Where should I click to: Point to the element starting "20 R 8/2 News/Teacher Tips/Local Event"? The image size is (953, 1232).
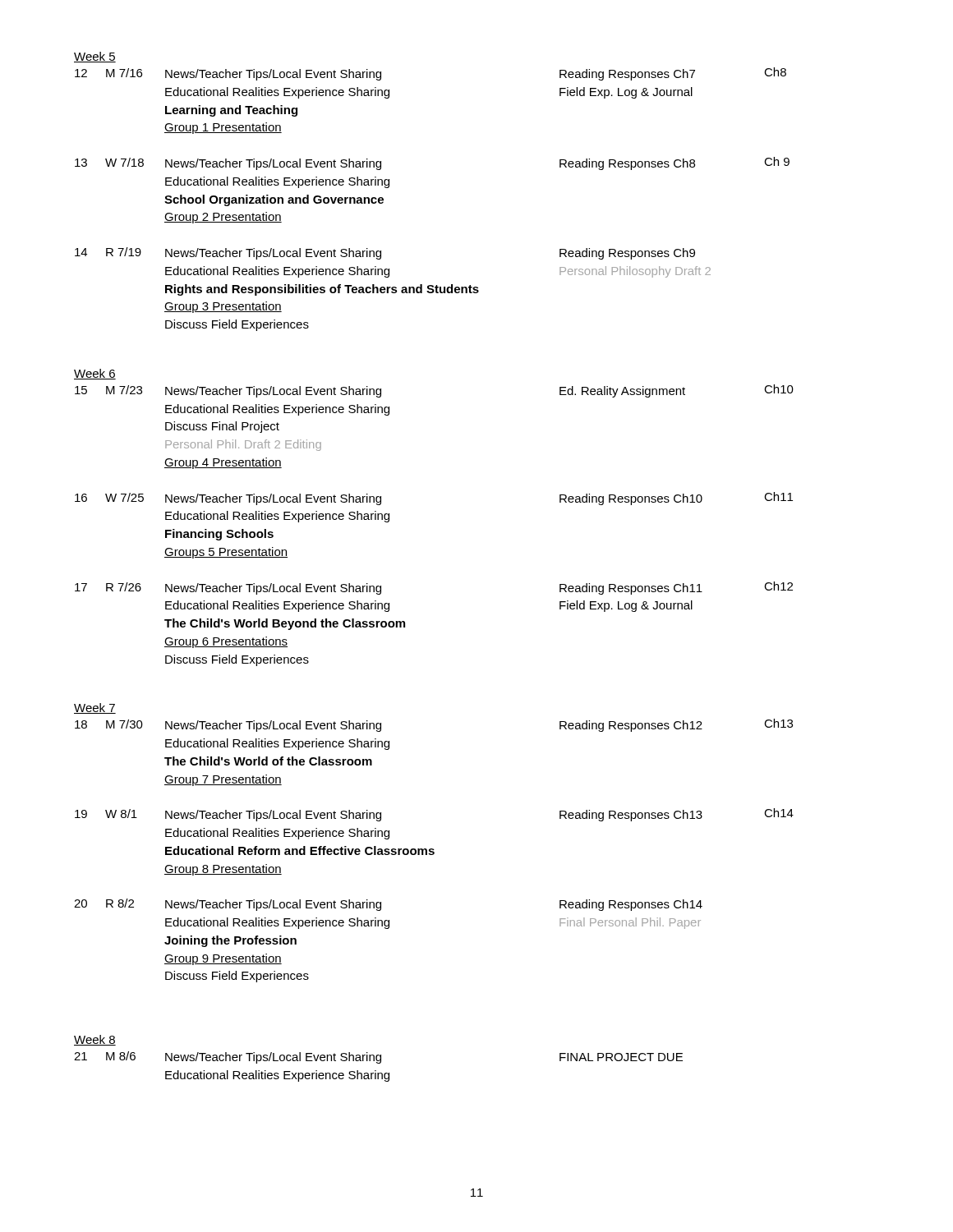[x=125, y=905]
